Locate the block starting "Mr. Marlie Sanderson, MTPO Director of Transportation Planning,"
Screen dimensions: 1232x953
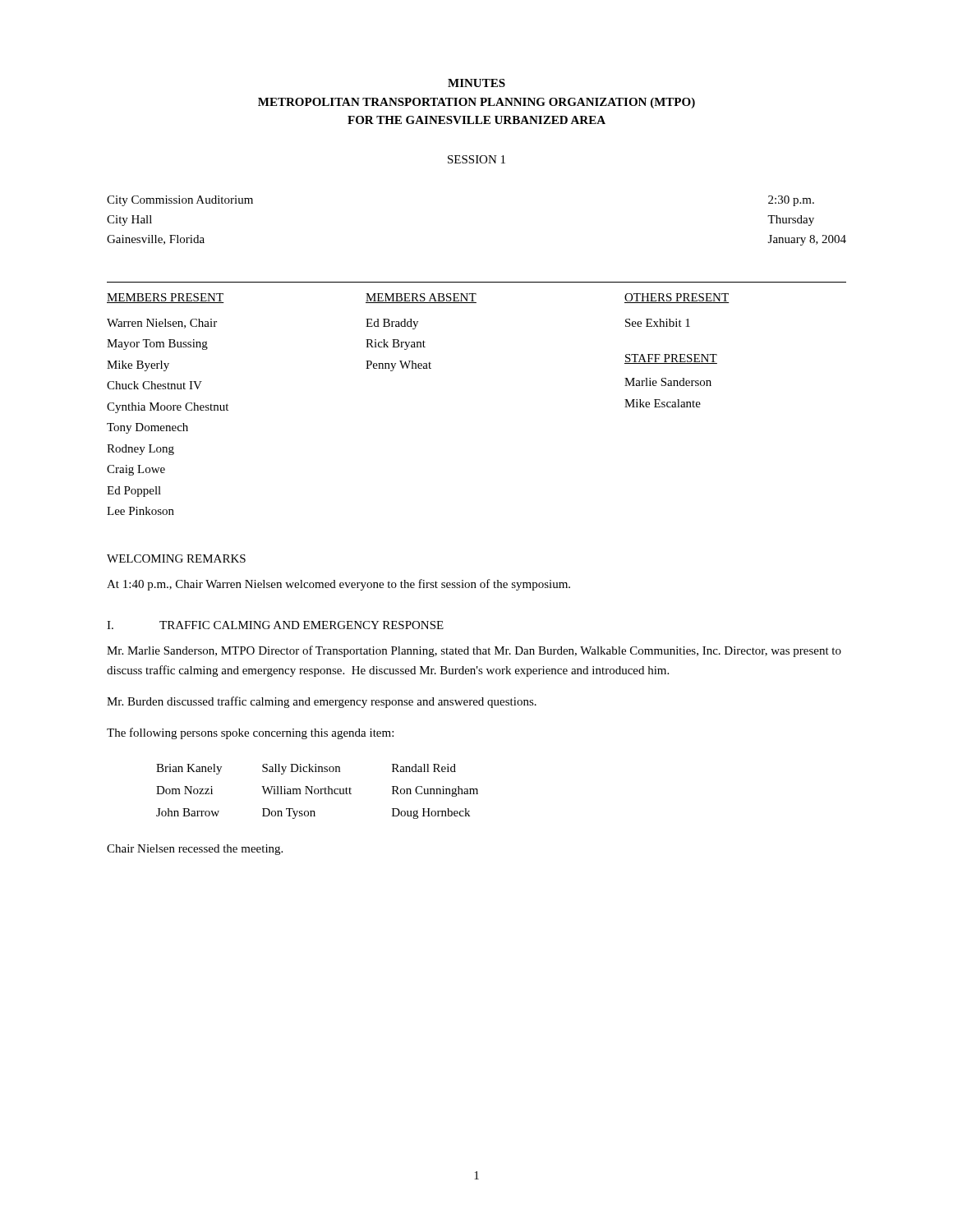[x=474, y=660]
